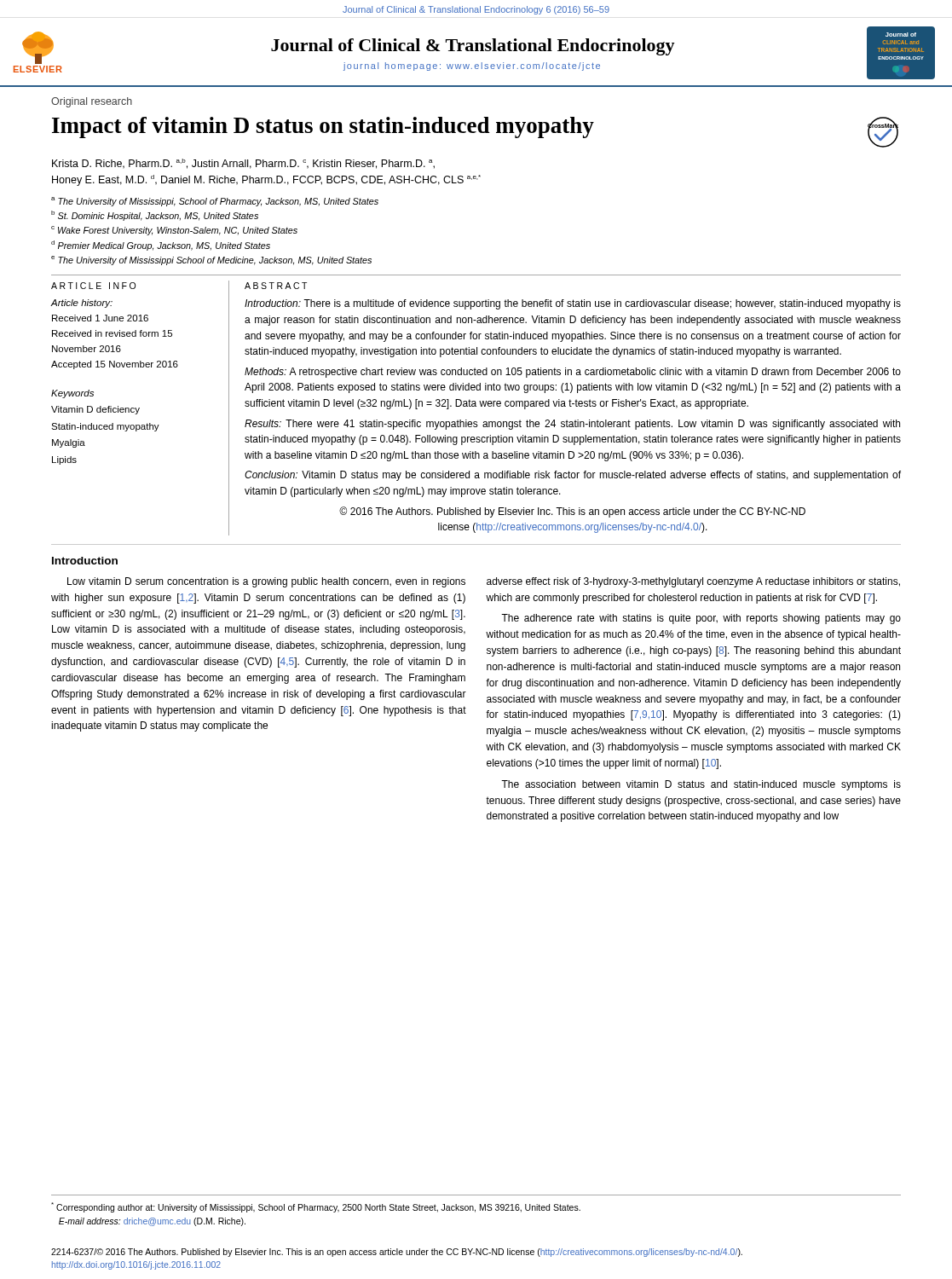Find the text block with the text "Introduction: There is a multitude of evidence"

573,416
